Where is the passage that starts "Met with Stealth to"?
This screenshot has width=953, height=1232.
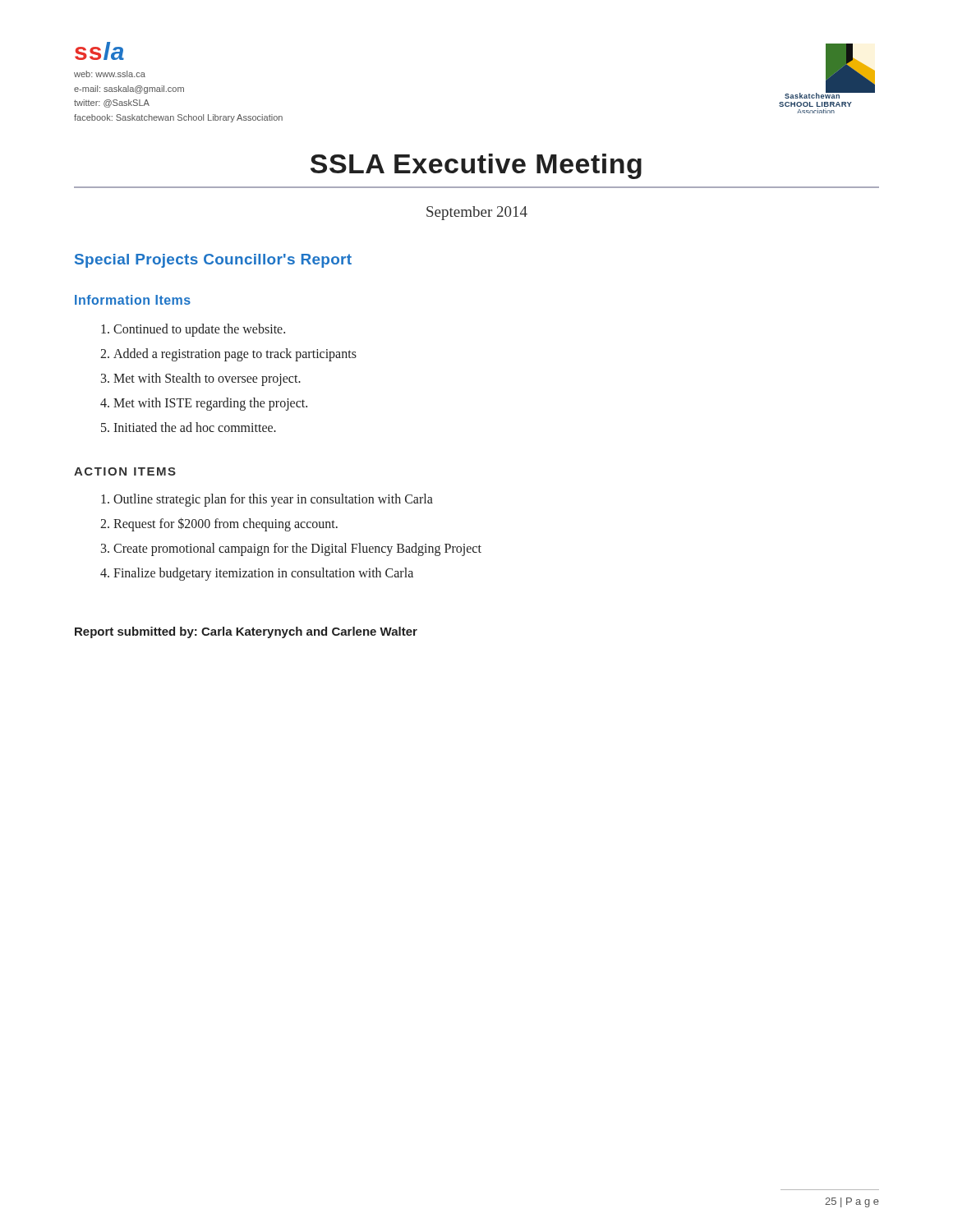tap(207, 379)
